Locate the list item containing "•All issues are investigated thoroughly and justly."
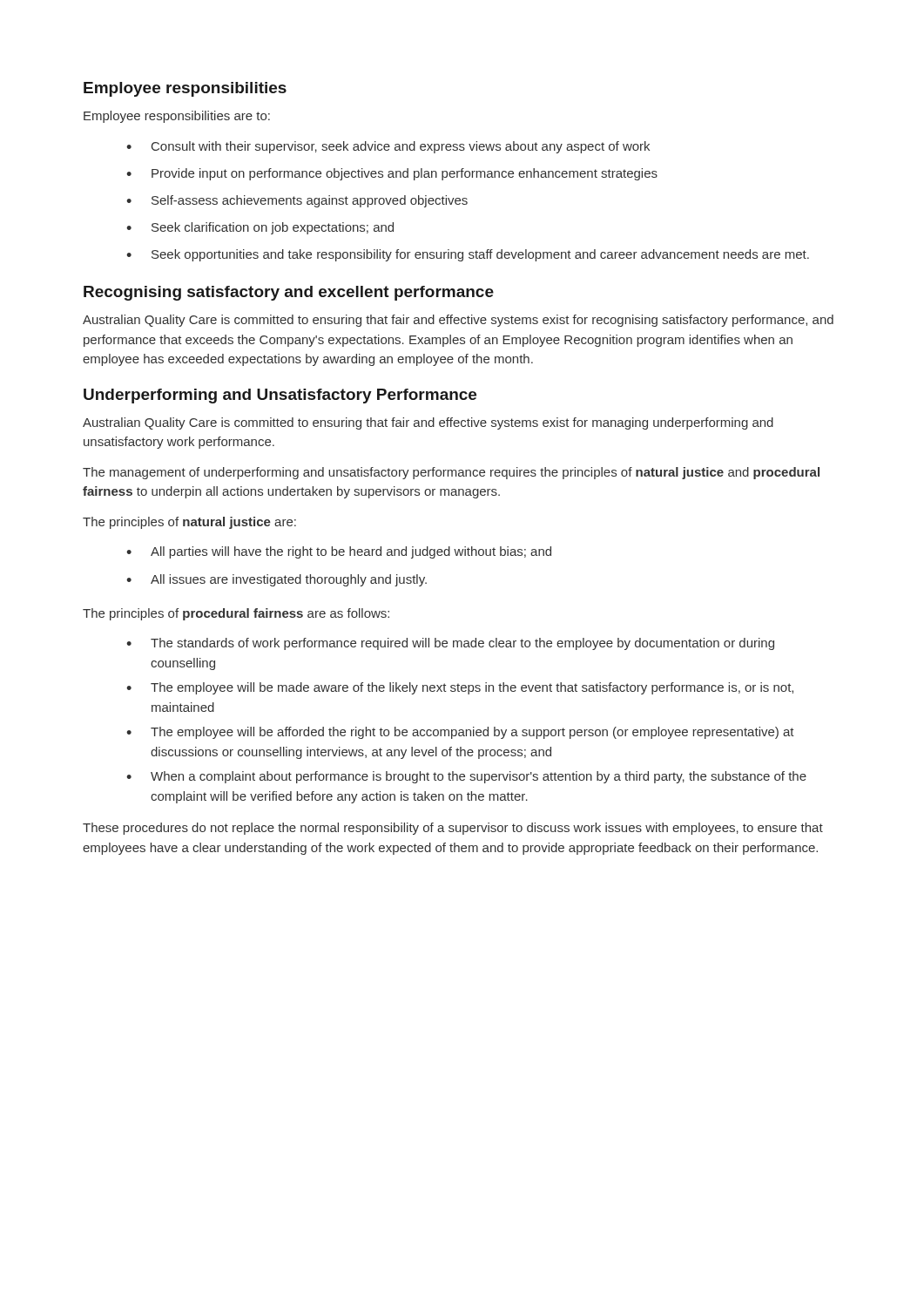Screen dimensions: 1307x924 pyautogui.click(x=277, y=580)
